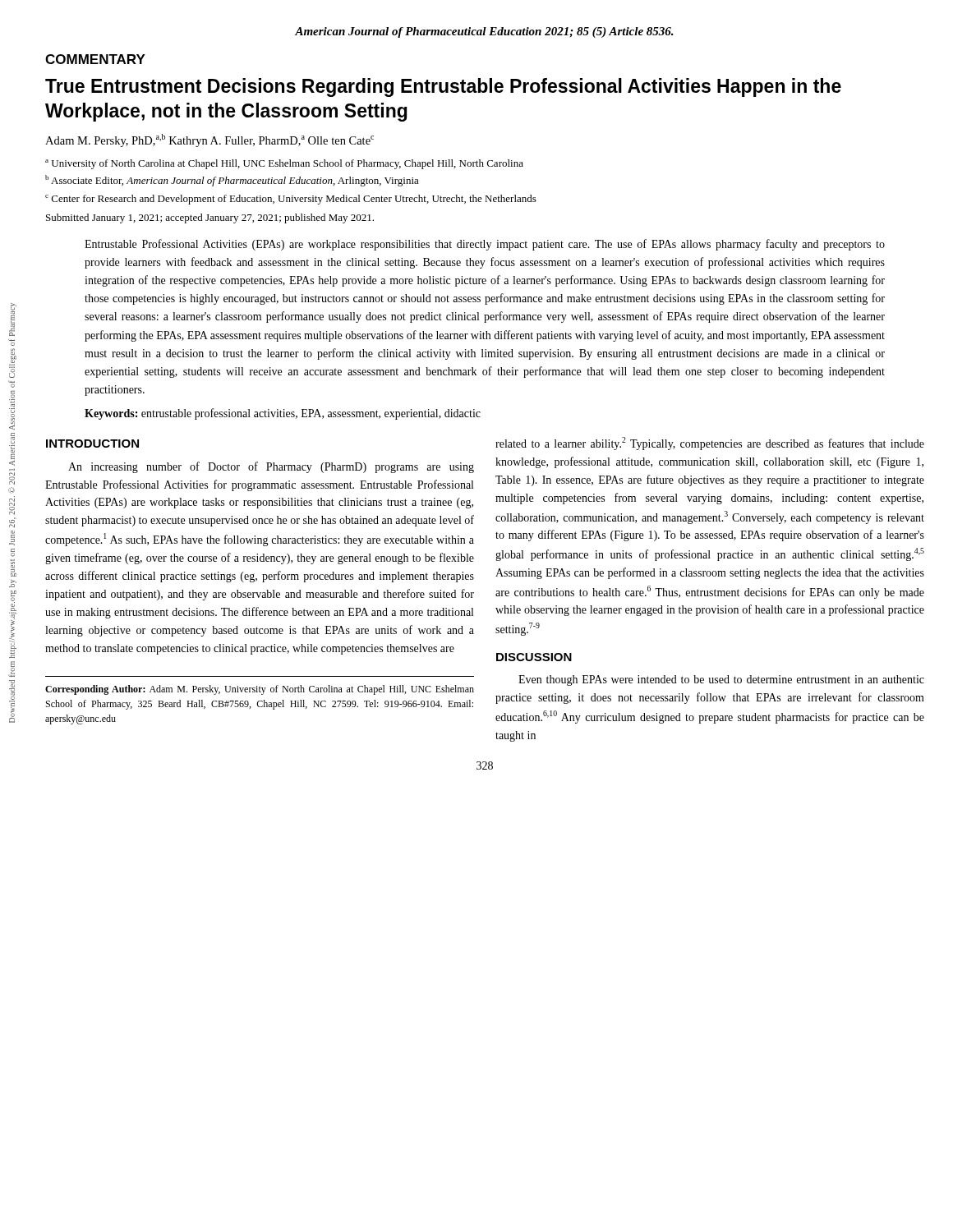Find the text block containing "related to a learner"
This screenshot has width=953, height=1232.
coord(710,536)
